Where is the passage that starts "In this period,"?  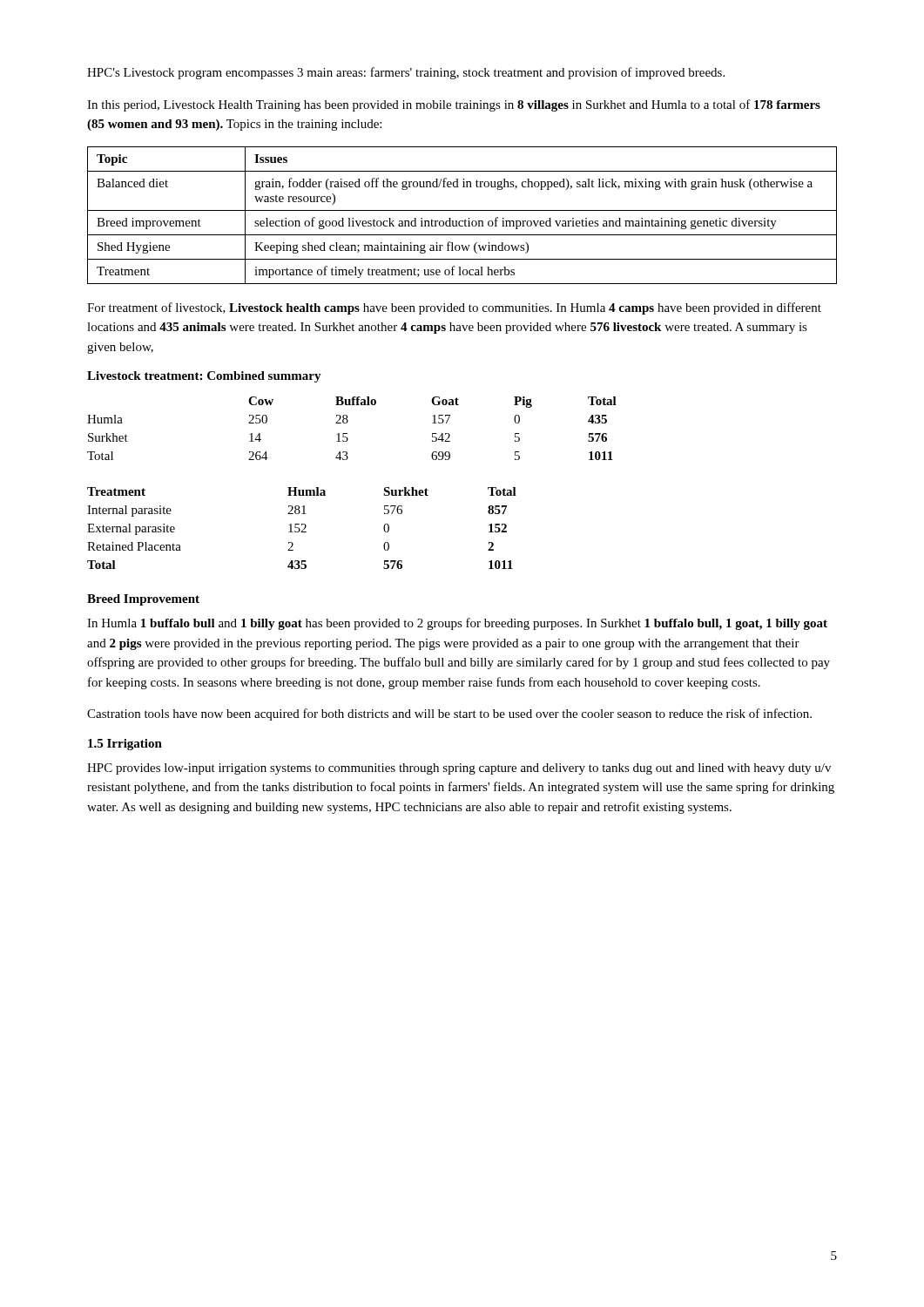coord(454,114)
